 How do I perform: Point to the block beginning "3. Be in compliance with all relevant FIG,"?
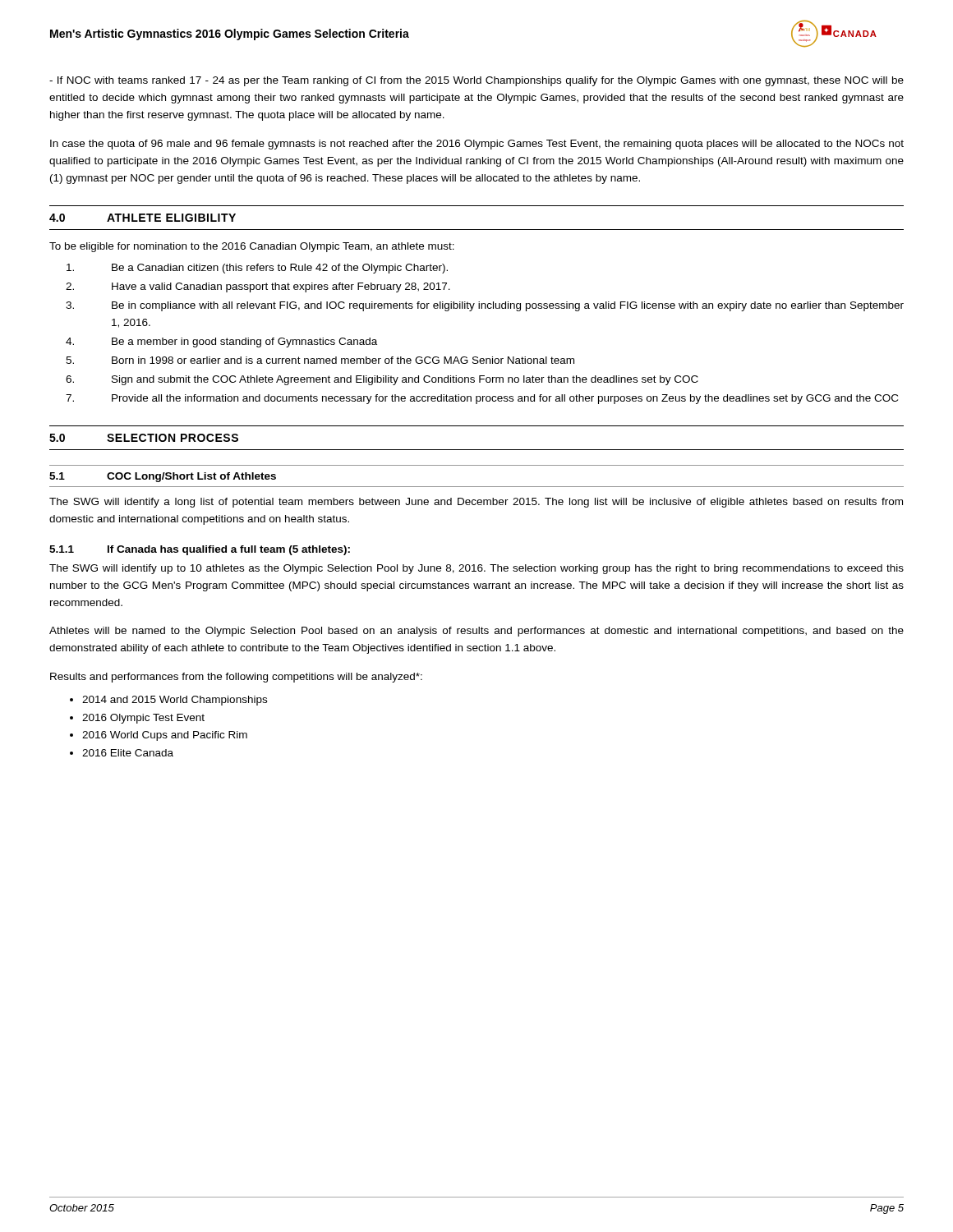(476, 315)
